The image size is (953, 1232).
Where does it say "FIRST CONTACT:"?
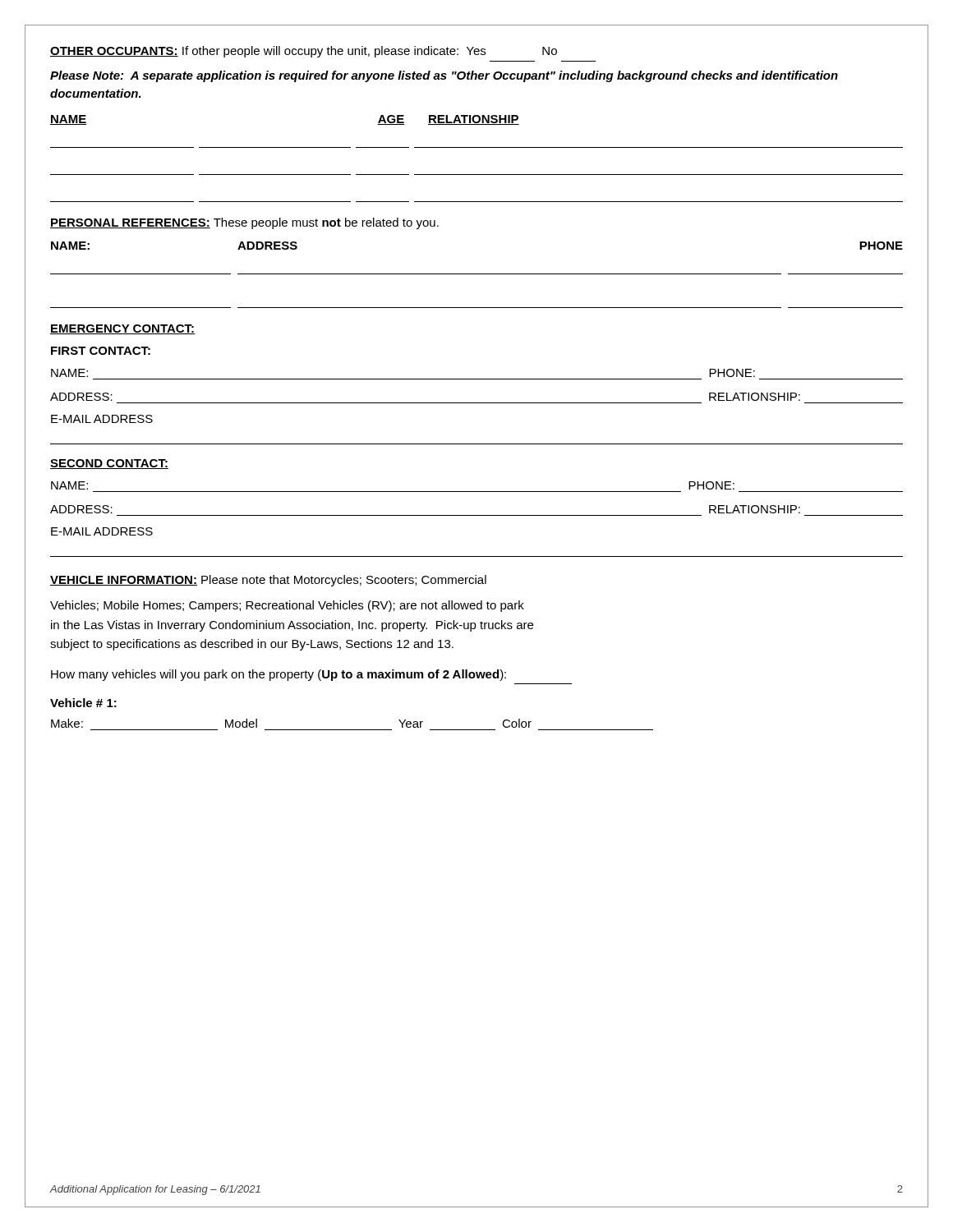(x=101, y=350)
